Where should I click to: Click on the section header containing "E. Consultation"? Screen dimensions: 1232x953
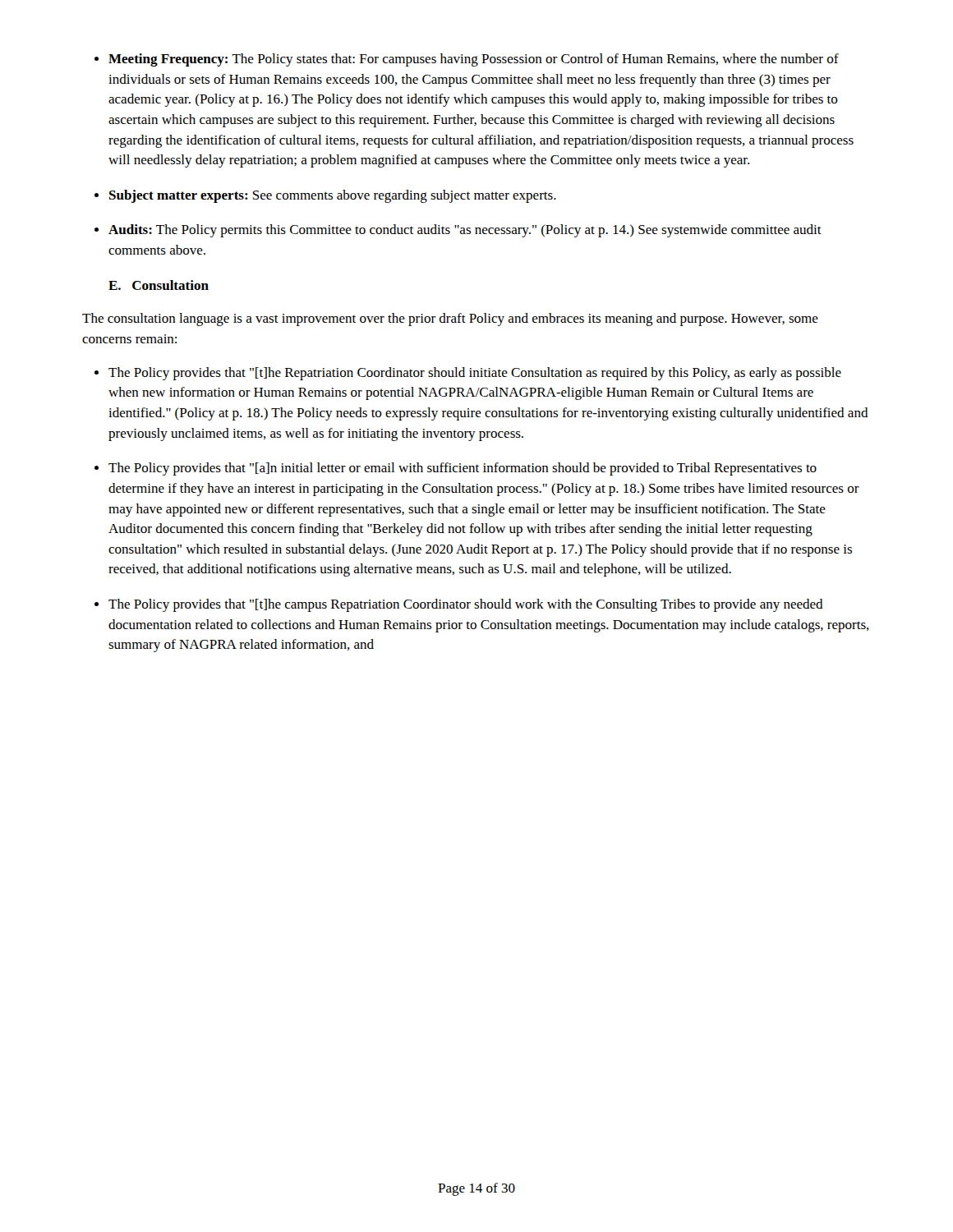[x=159, y=285]
